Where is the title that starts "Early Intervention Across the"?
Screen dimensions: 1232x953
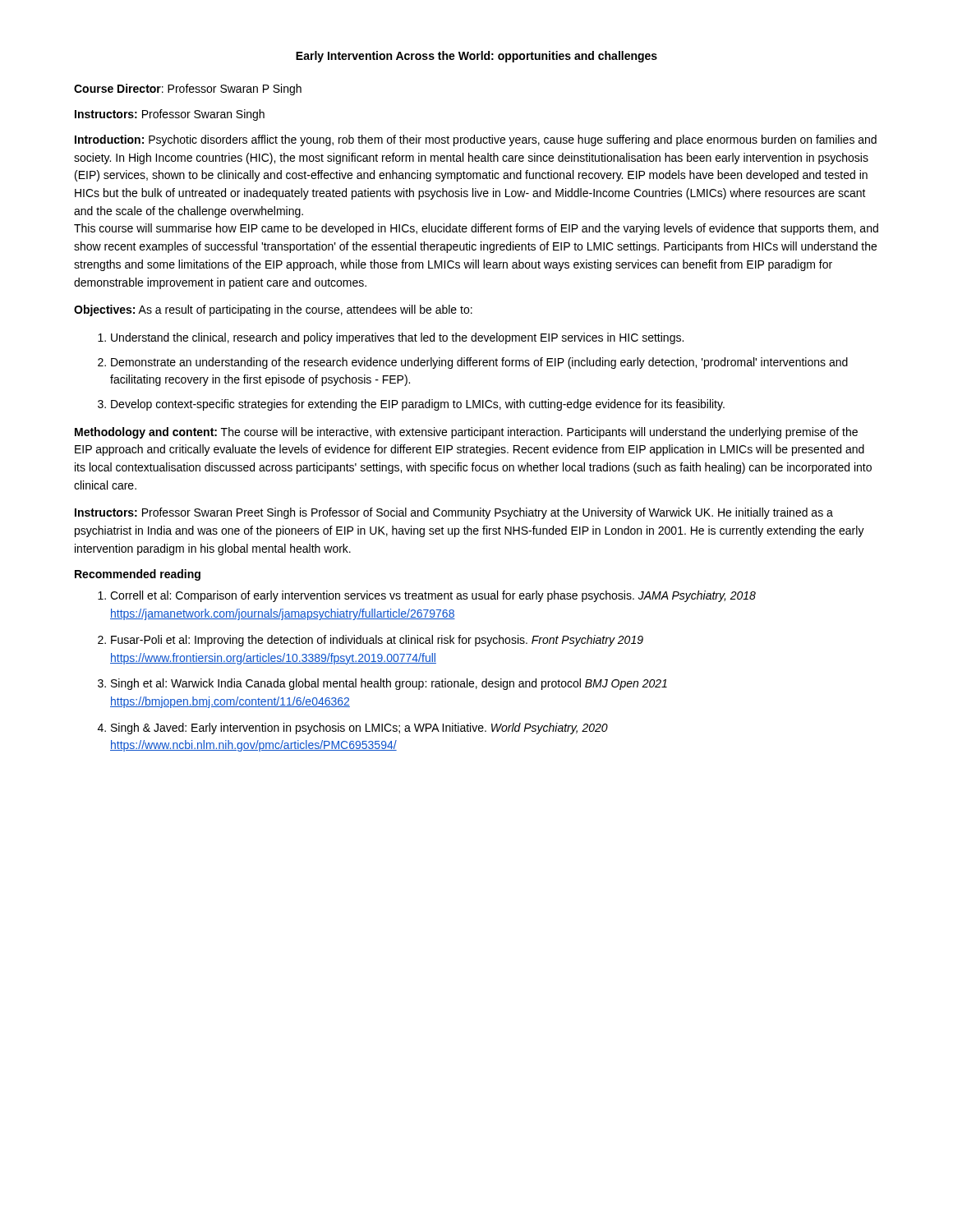(x=476, y=56)
